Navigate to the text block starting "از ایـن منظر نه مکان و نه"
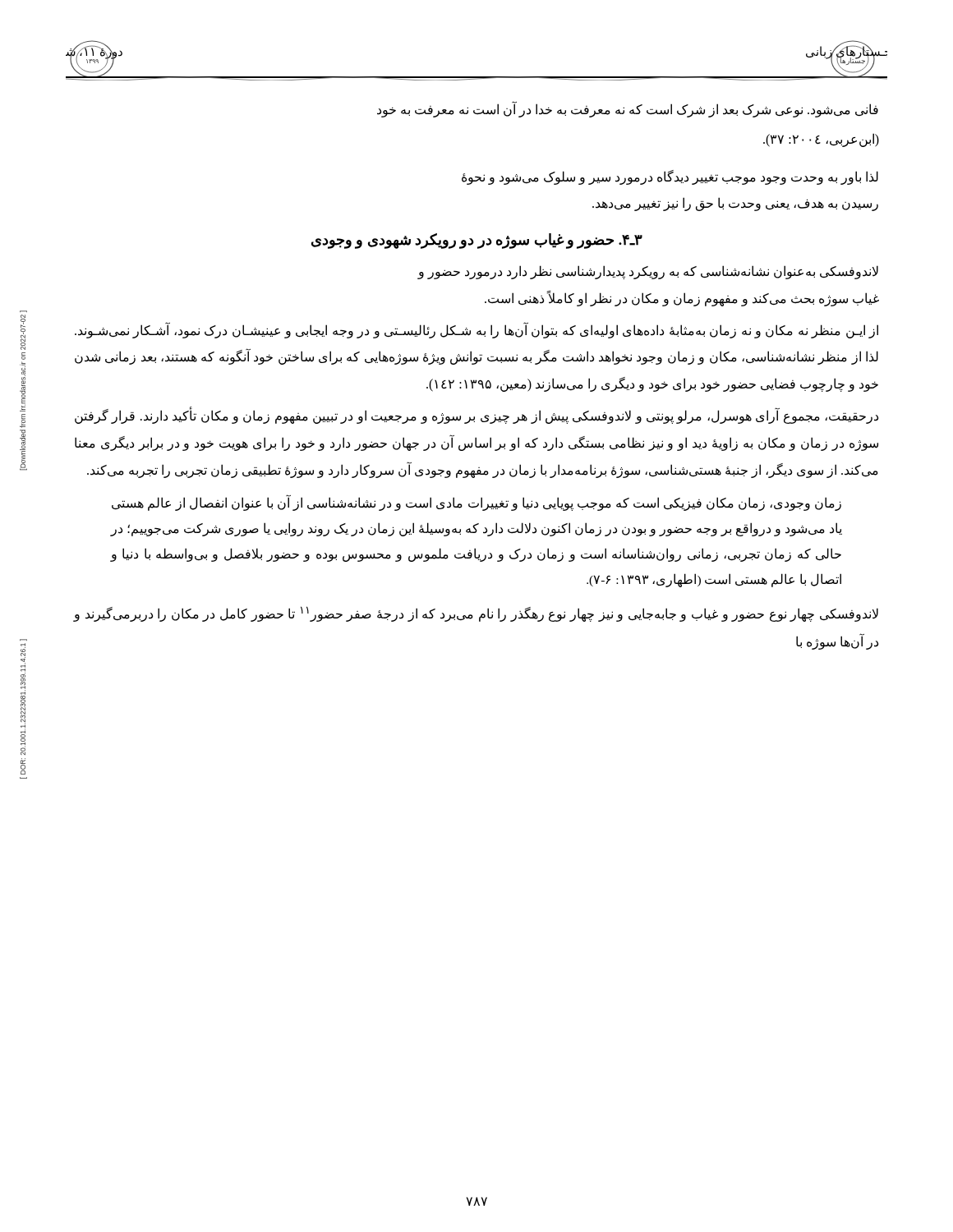Viewport: 953px width, 1232px height. point(476,357)
